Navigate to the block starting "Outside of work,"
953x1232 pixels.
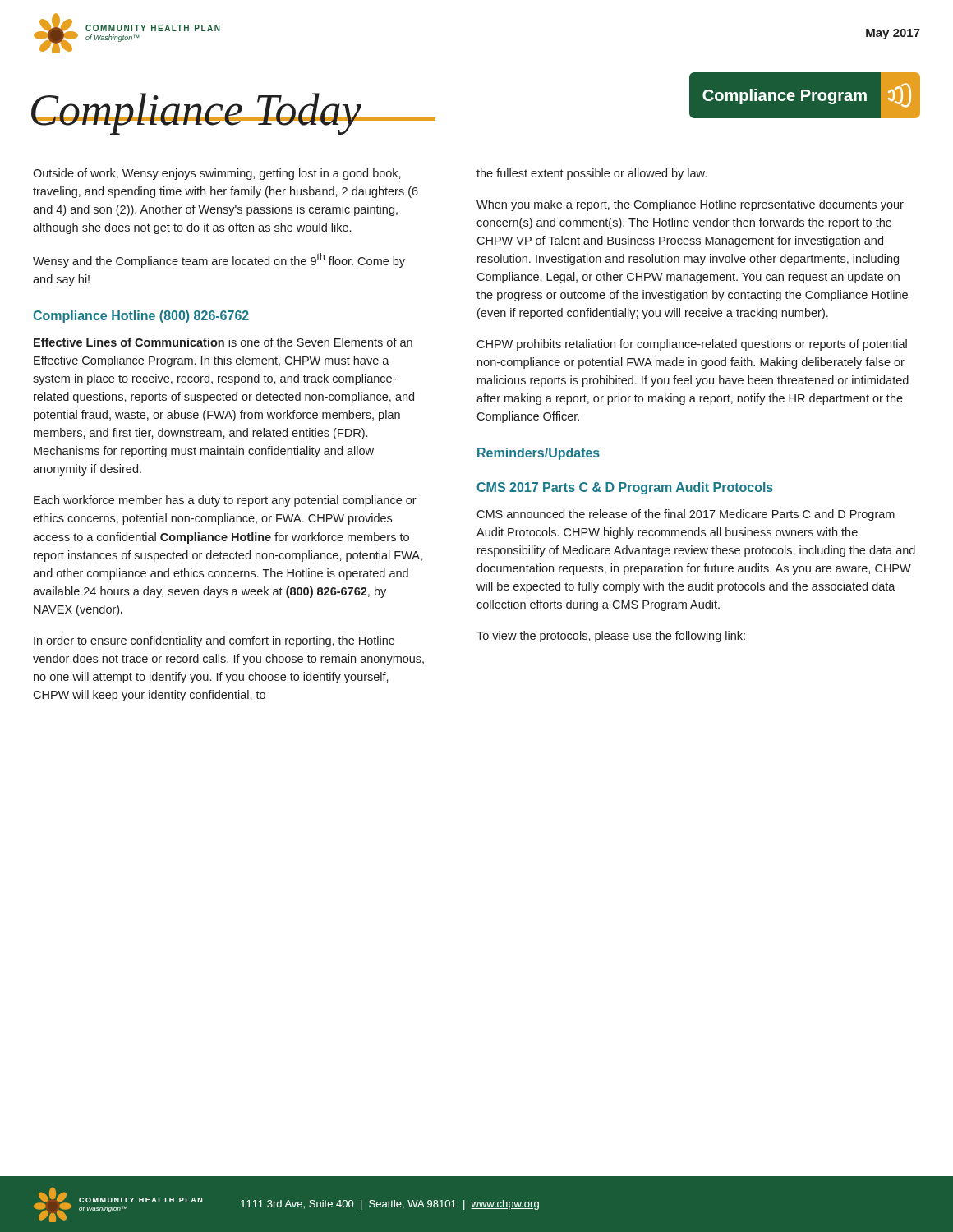pos(226,200)
